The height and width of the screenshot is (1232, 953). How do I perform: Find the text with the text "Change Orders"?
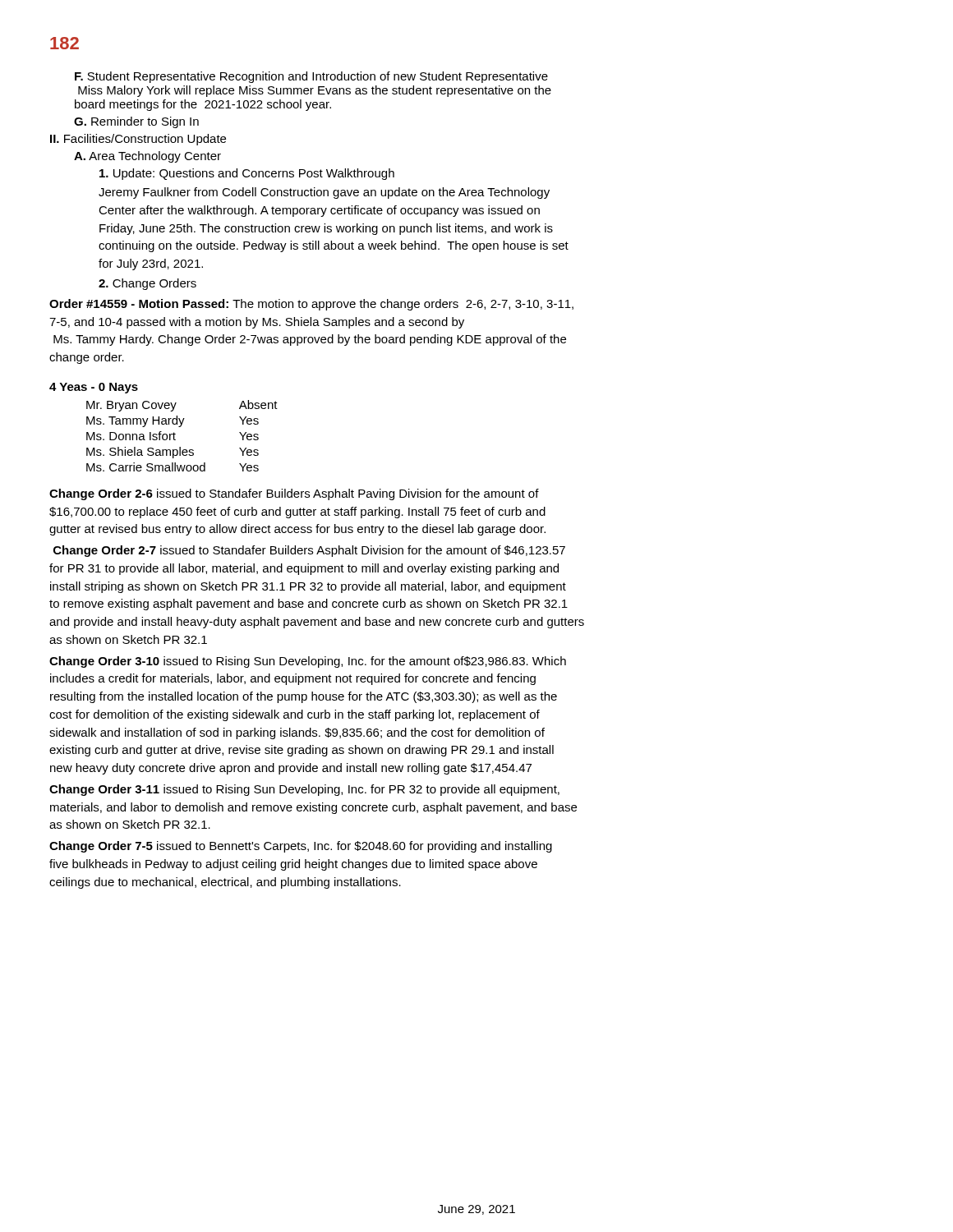[148, 283]
